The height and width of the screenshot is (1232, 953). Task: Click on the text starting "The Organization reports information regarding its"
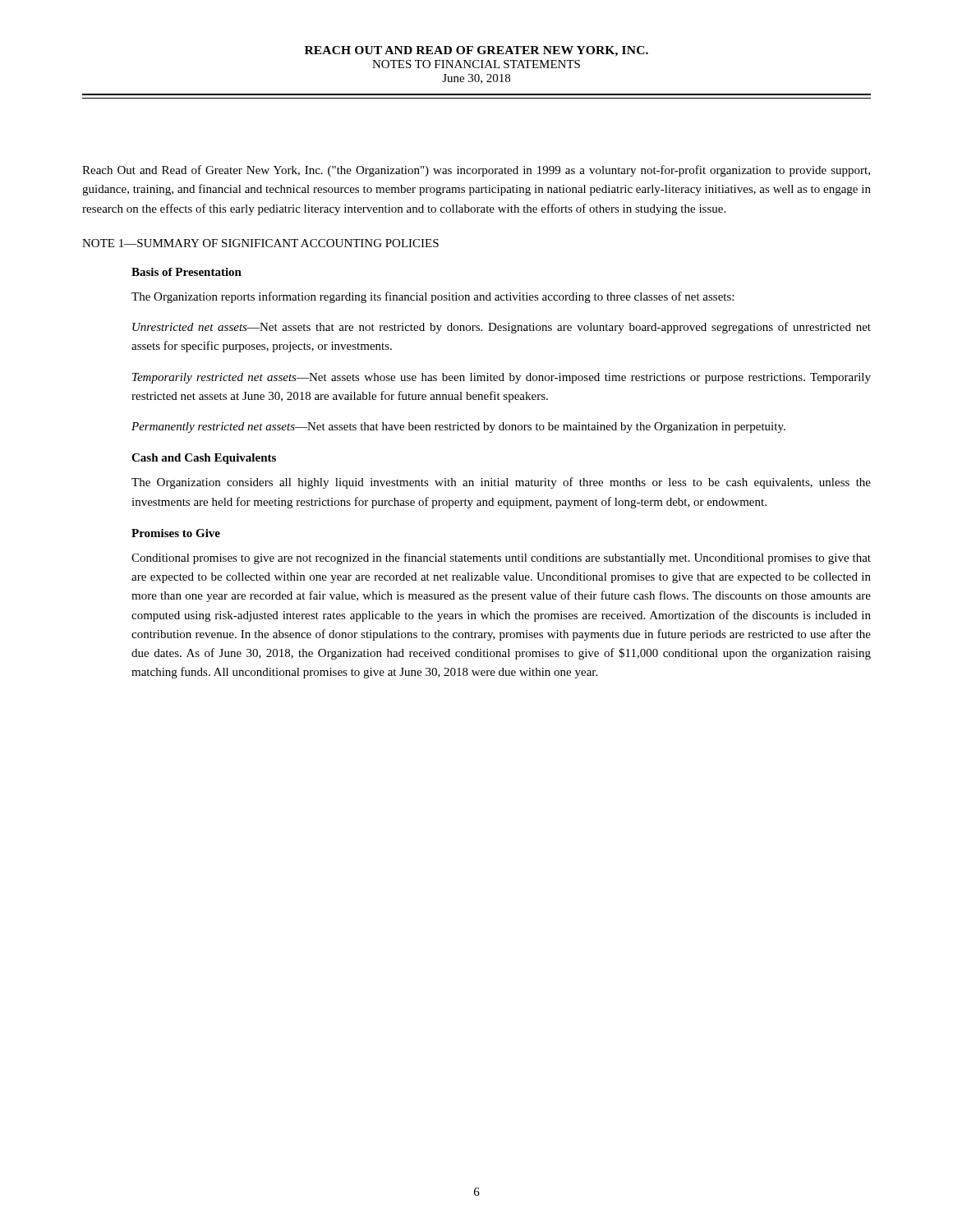(x=433, y=296)
